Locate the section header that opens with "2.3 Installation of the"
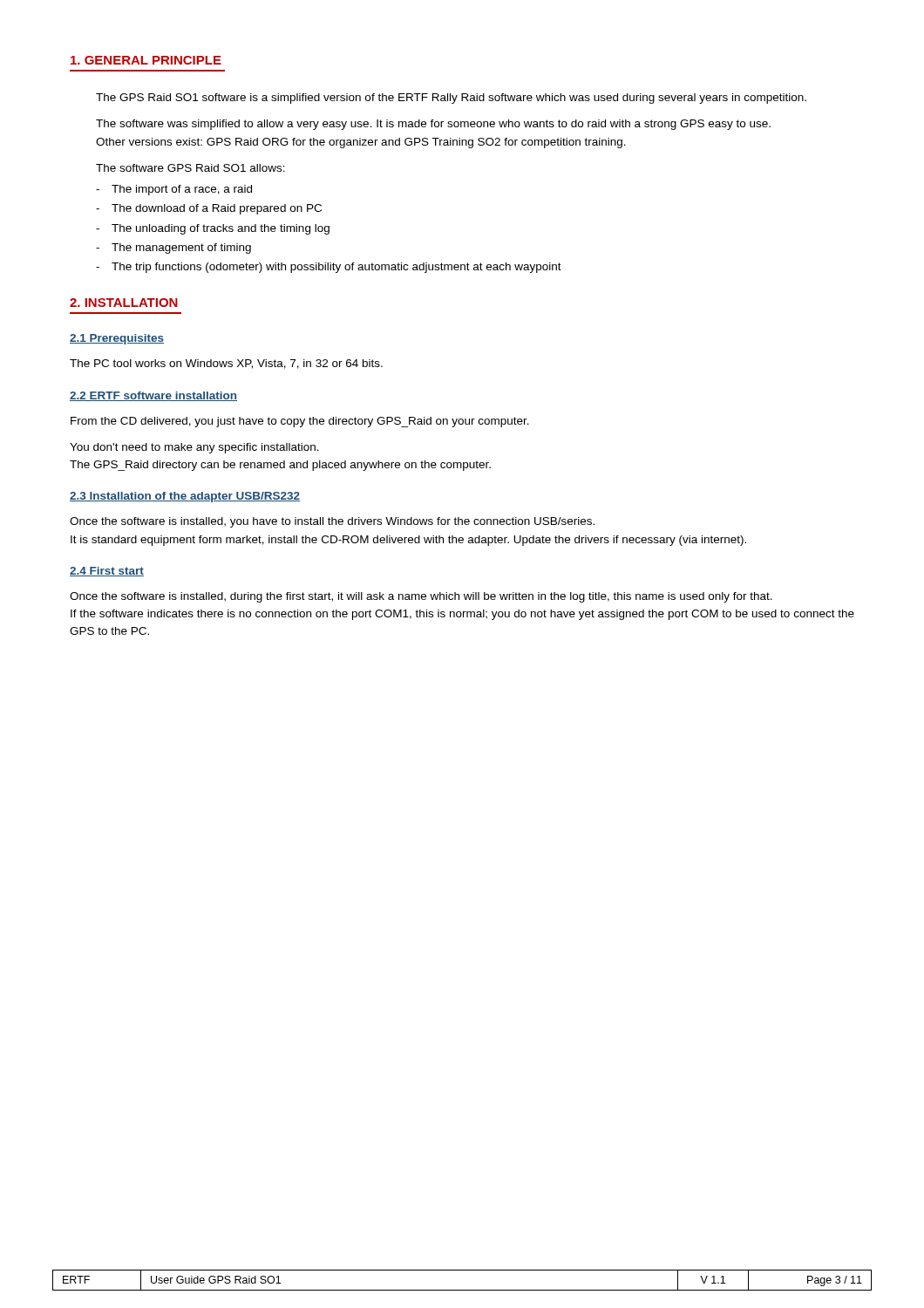The height and width of the screenshot is (1308, 924). click(185, 496)
